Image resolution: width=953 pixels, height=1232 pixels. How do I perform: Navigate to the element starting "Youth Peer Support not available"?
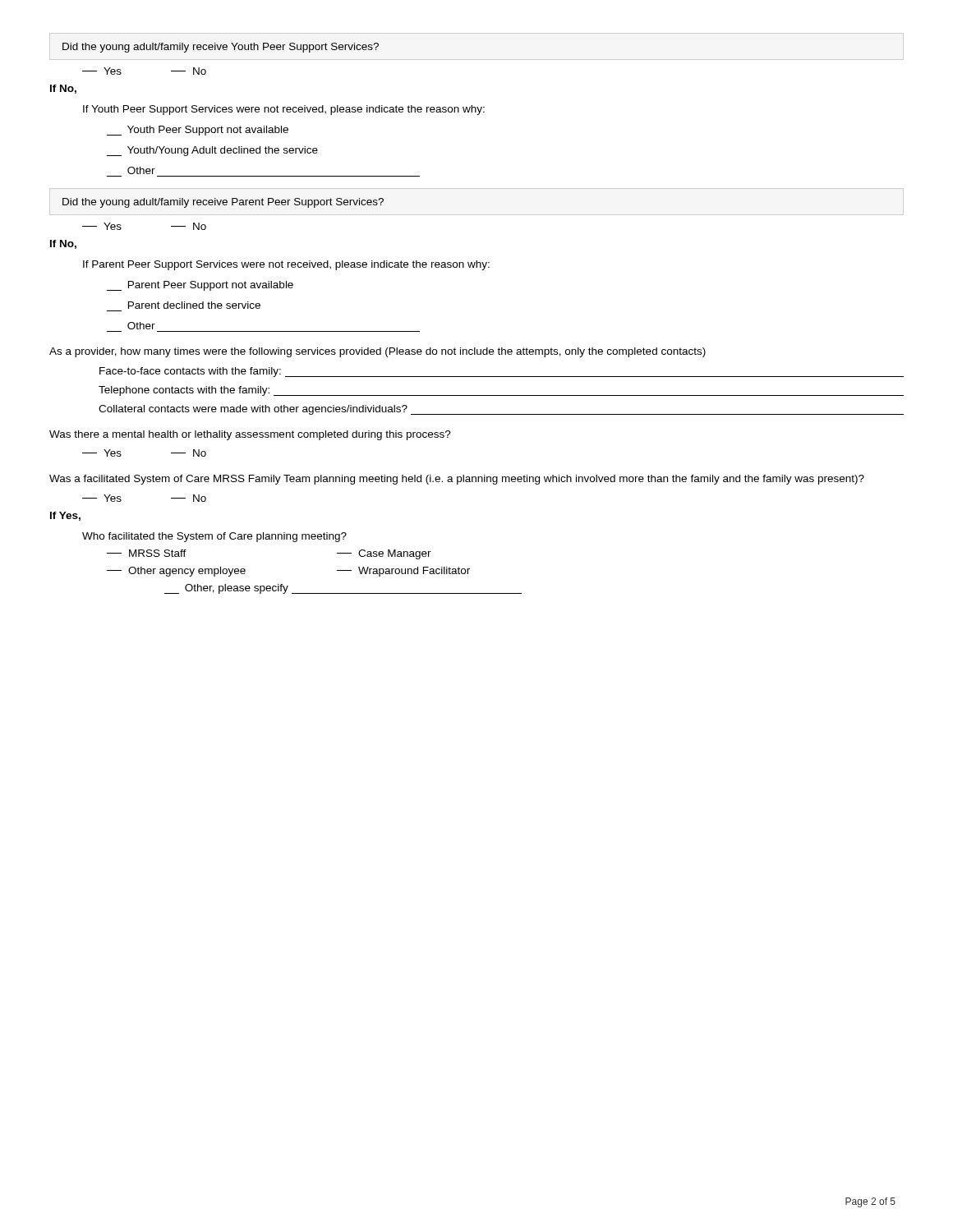[x=198, y=129]
